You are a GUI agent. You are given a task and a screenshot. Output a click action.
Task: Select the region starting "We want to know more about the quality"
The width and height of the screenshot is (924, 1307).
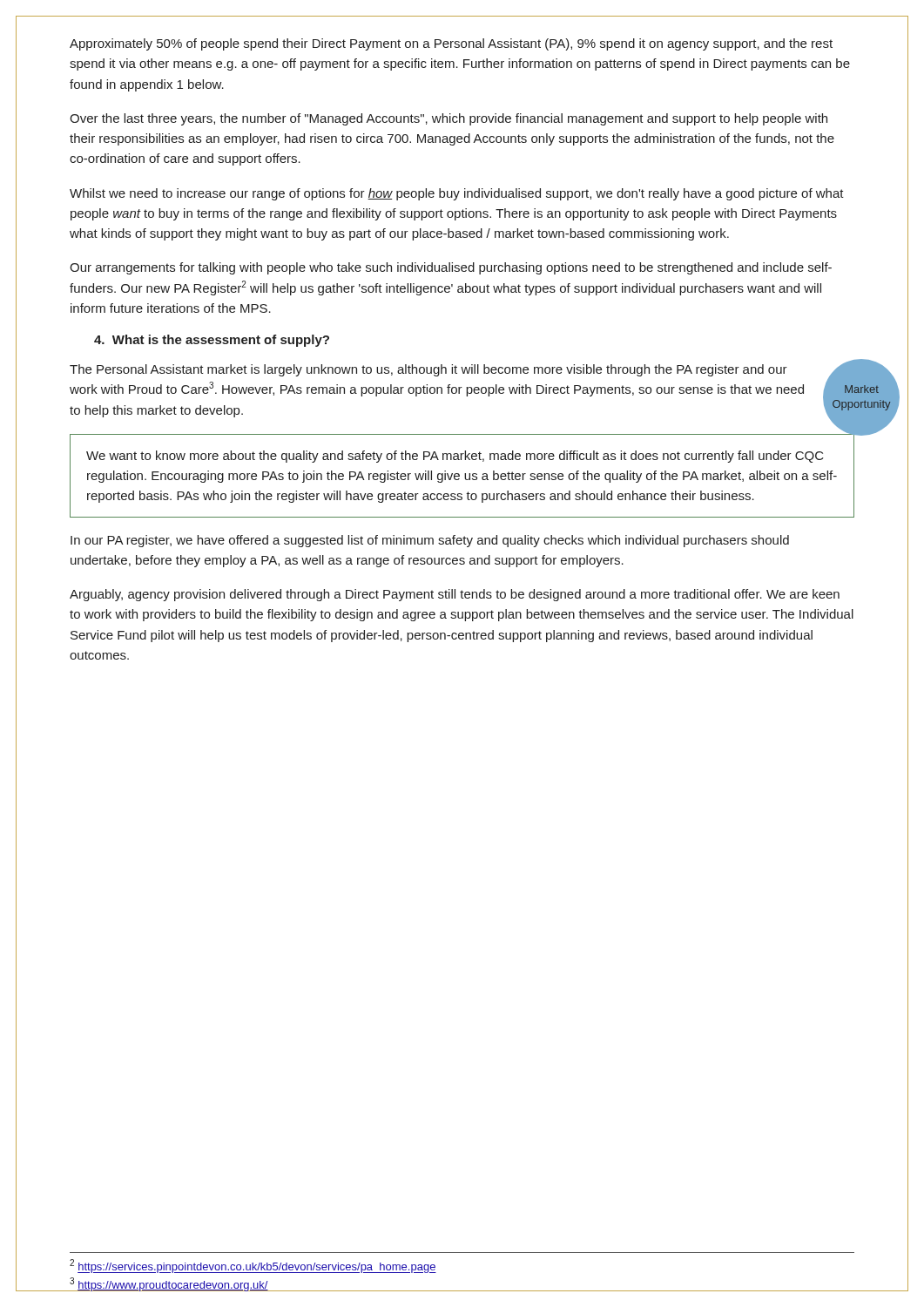pyautogui.click(x=462, y=475)
